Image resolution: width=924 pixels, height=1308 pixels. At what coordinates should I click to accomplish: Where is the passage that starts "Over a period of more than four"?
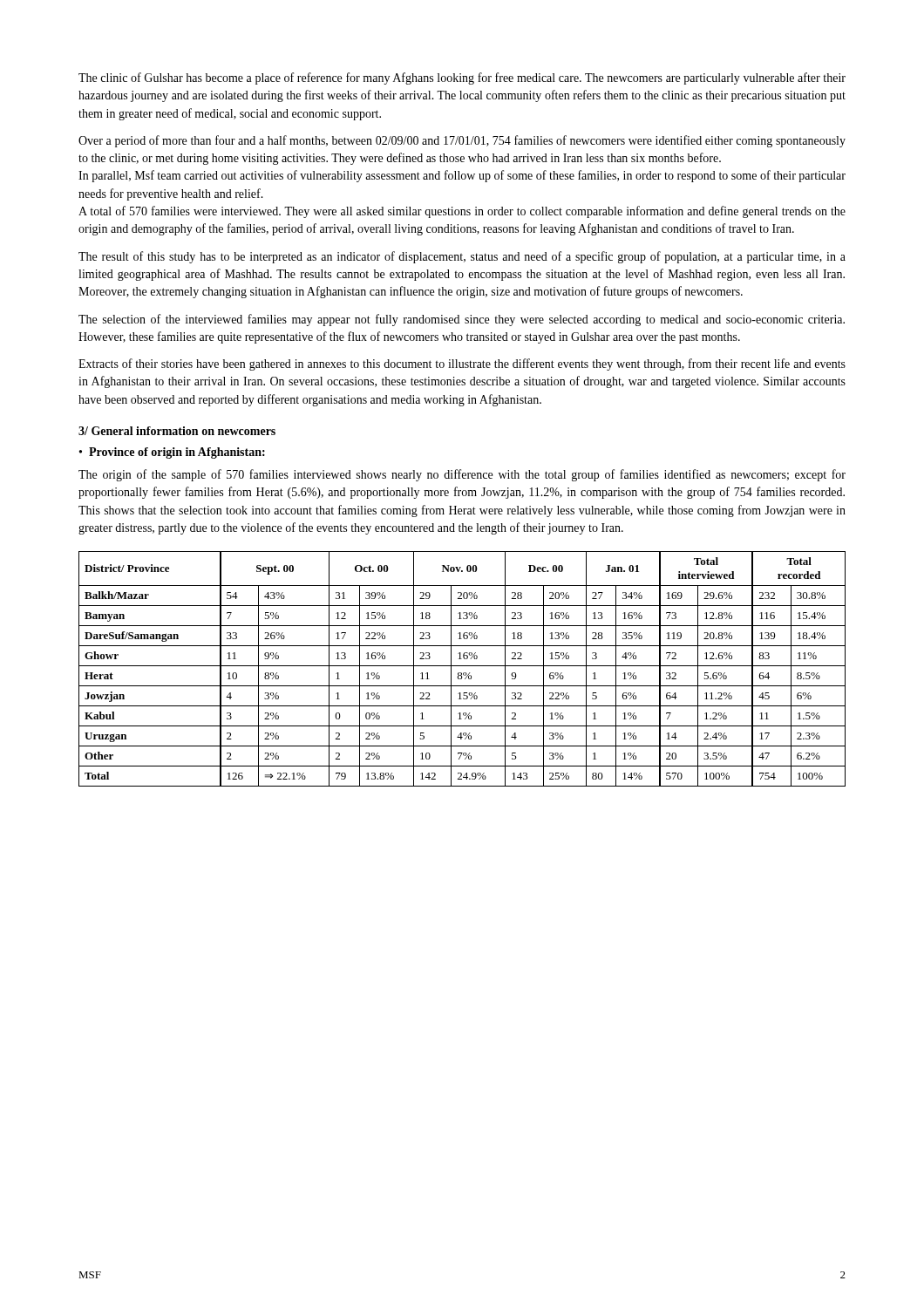462,186
